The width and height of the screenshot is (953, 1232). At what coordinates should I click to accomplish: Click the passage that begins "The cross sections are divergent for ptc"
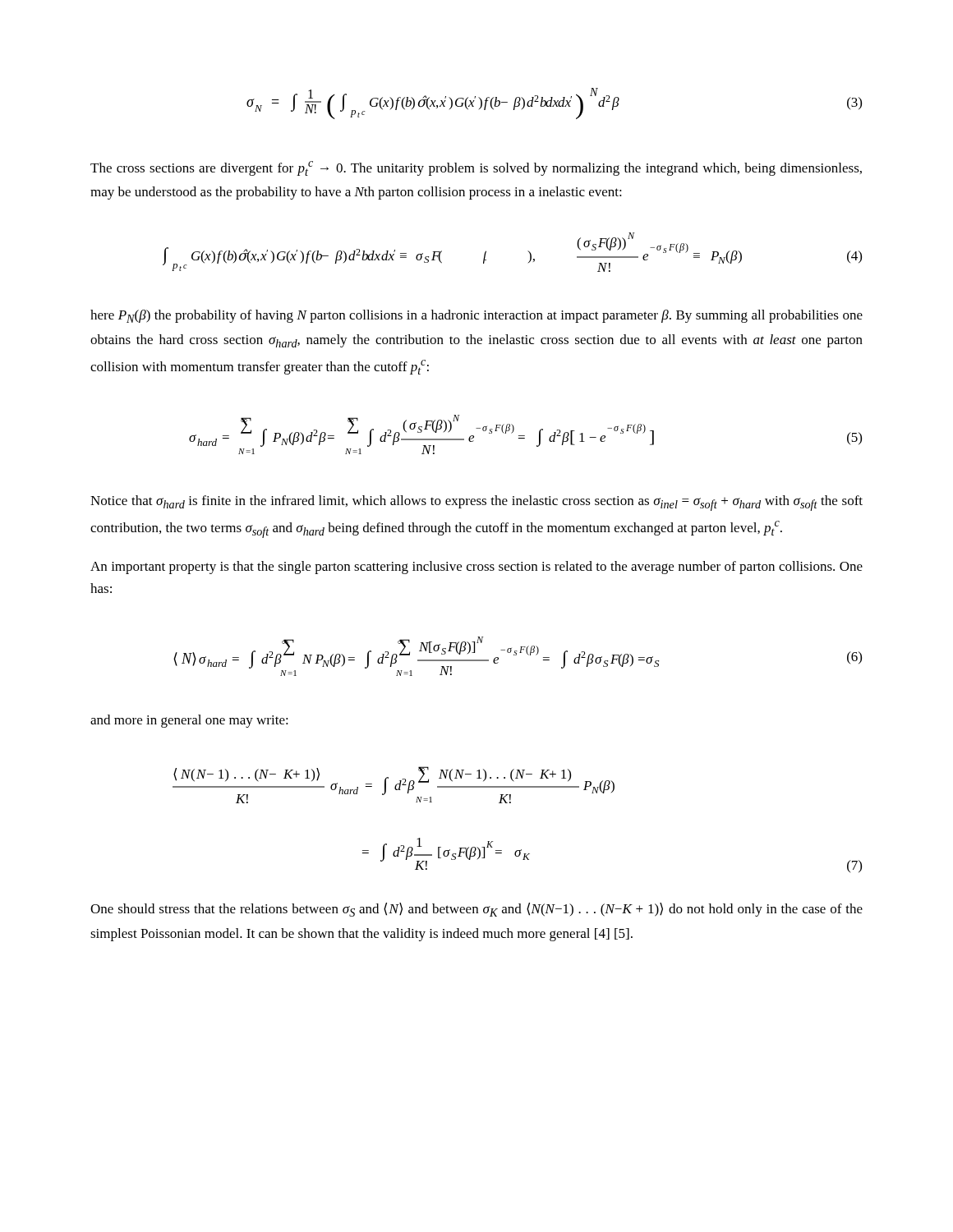476,178
